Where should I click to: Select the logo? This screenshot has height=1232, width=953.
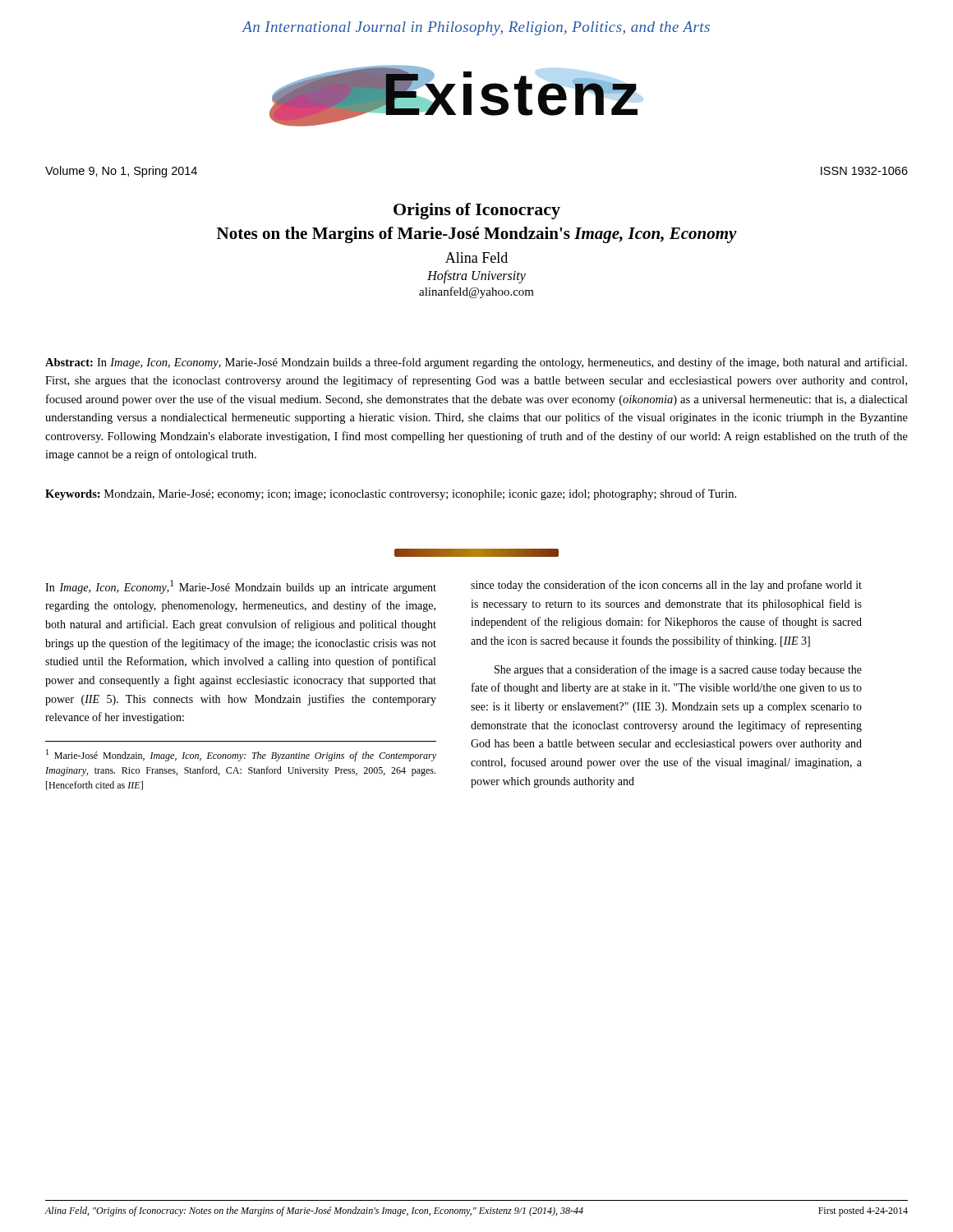tap(476, 99)
